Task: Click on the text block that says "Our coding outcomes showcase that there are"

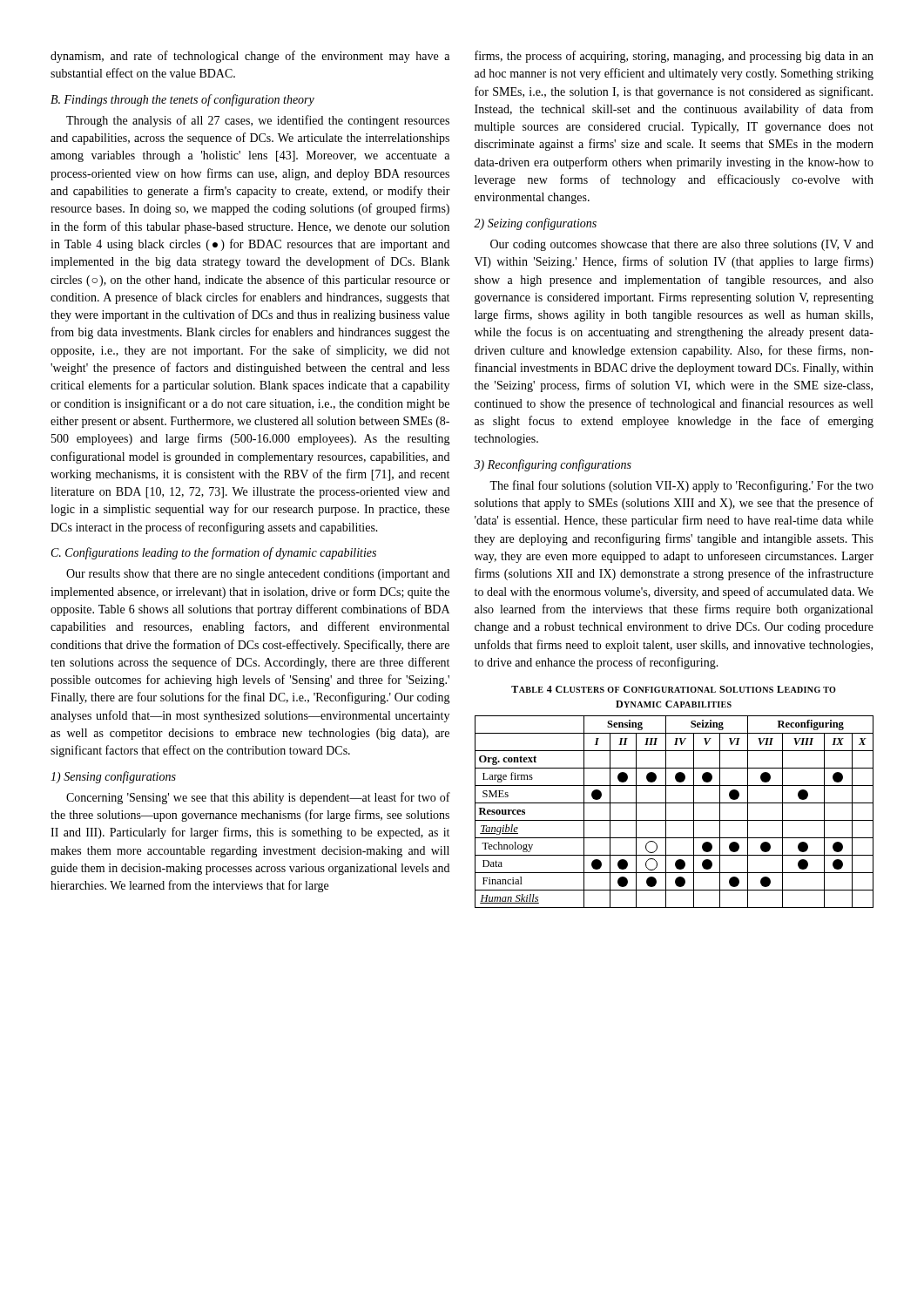Action: coord(674,342)
